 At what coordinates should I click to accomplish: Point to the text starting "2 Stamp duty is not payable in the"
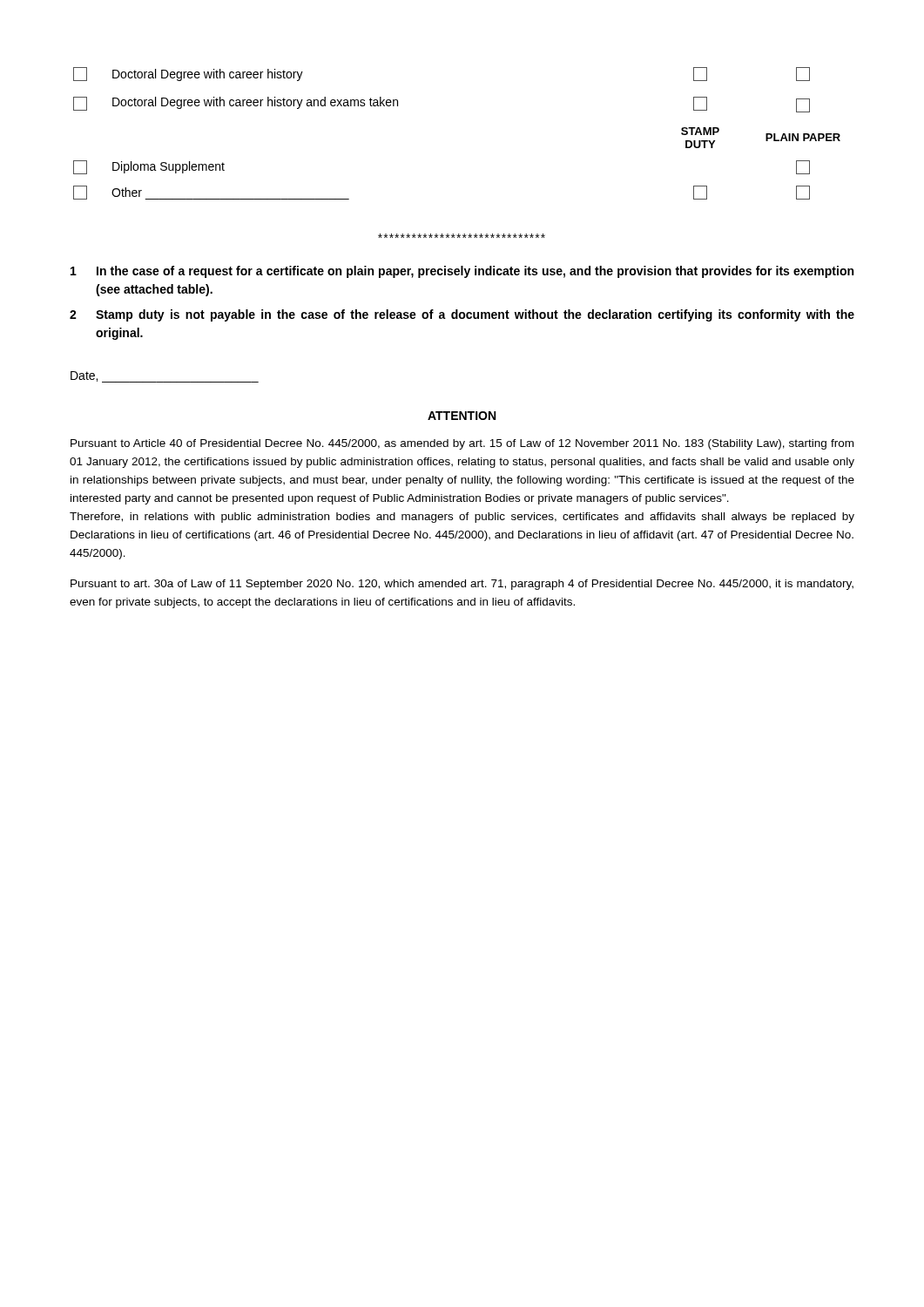(x=462, y=324)
